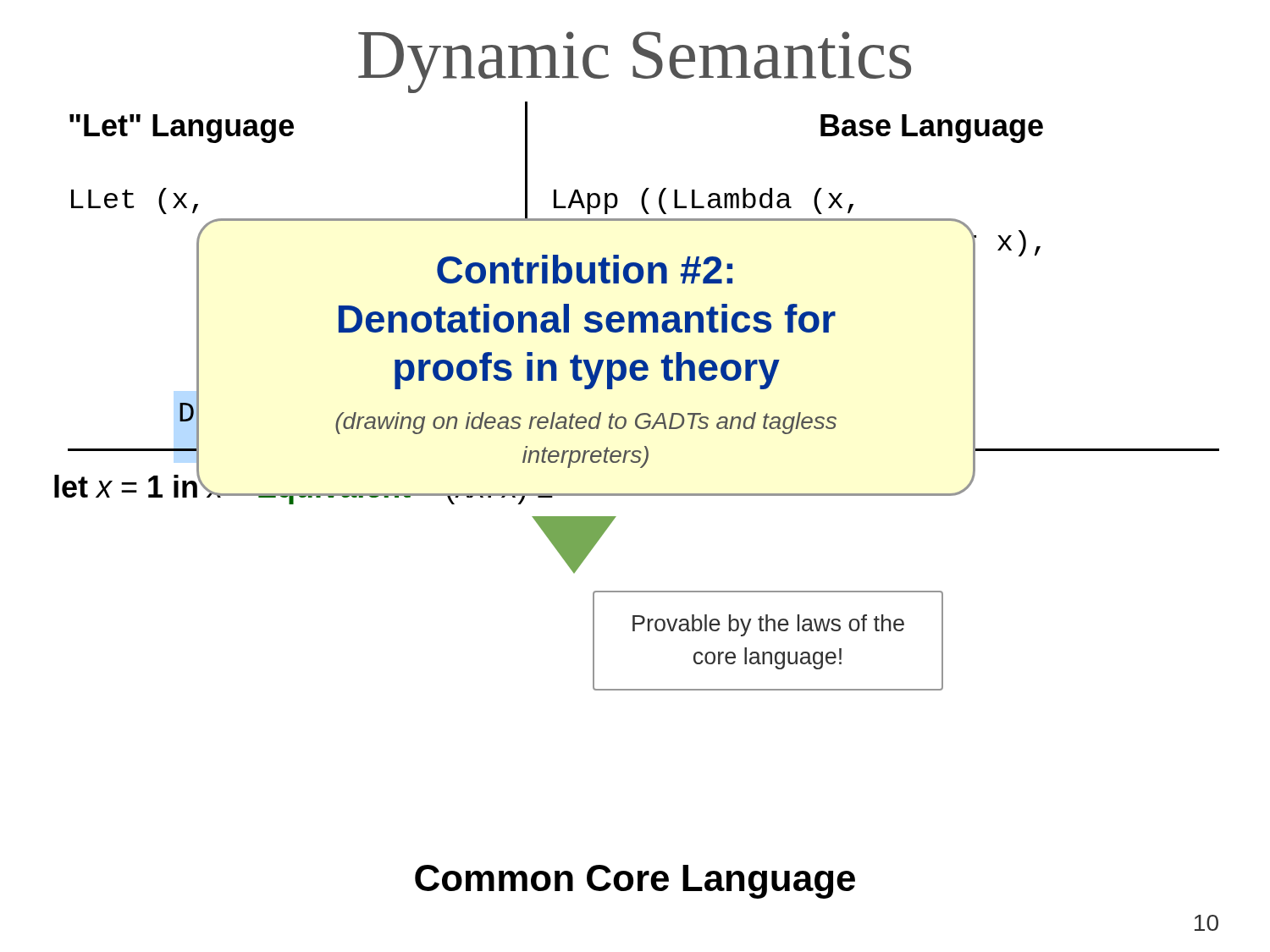Image resolution: width=1270 pixels, height=952 pixels.
Task: Locate the block of text that opens with "let x = 1 in x Equivalent (λx."
Action: [303, 487]
